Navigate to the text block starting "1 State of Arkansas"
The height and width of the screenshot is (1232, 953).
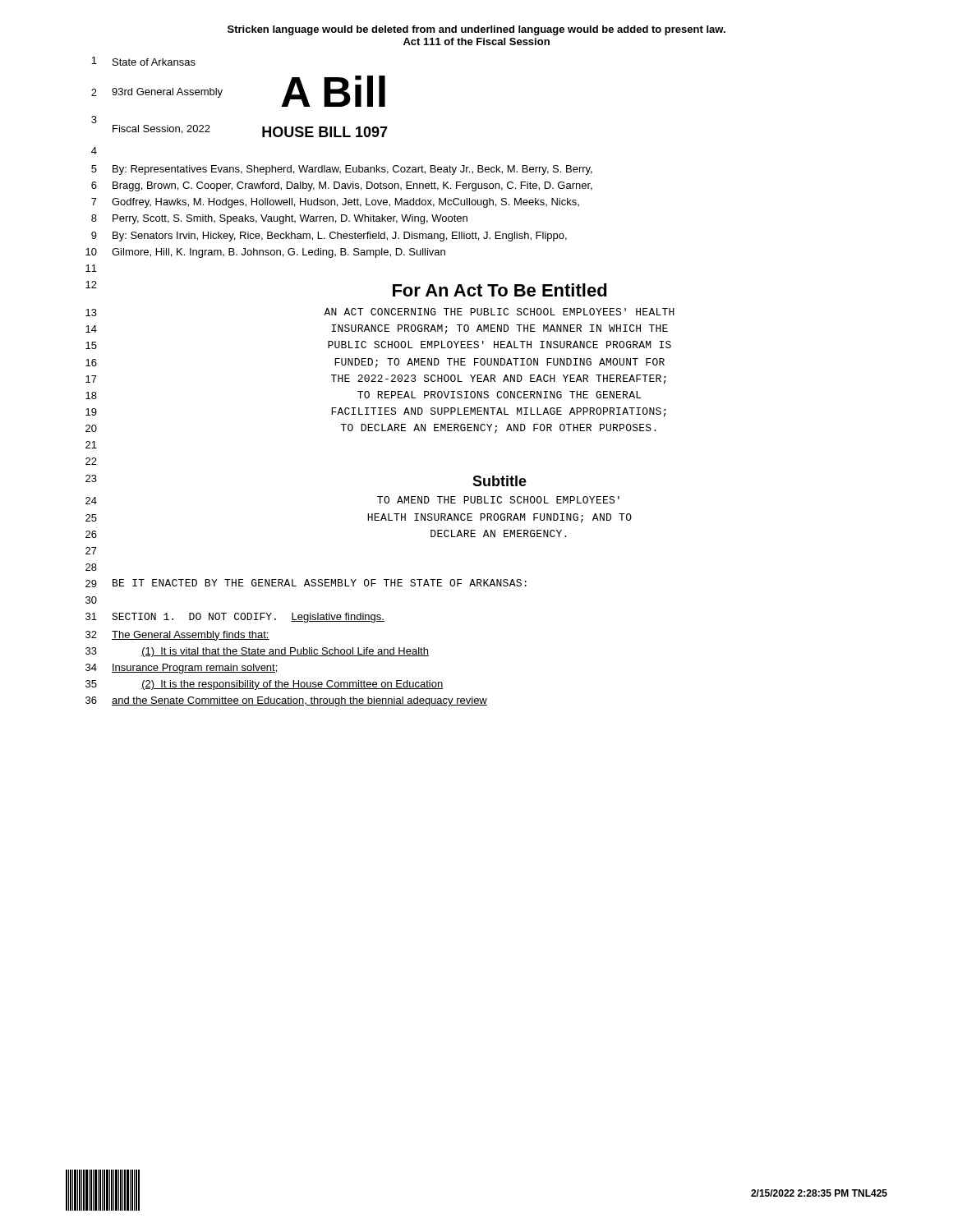[143, 61]
